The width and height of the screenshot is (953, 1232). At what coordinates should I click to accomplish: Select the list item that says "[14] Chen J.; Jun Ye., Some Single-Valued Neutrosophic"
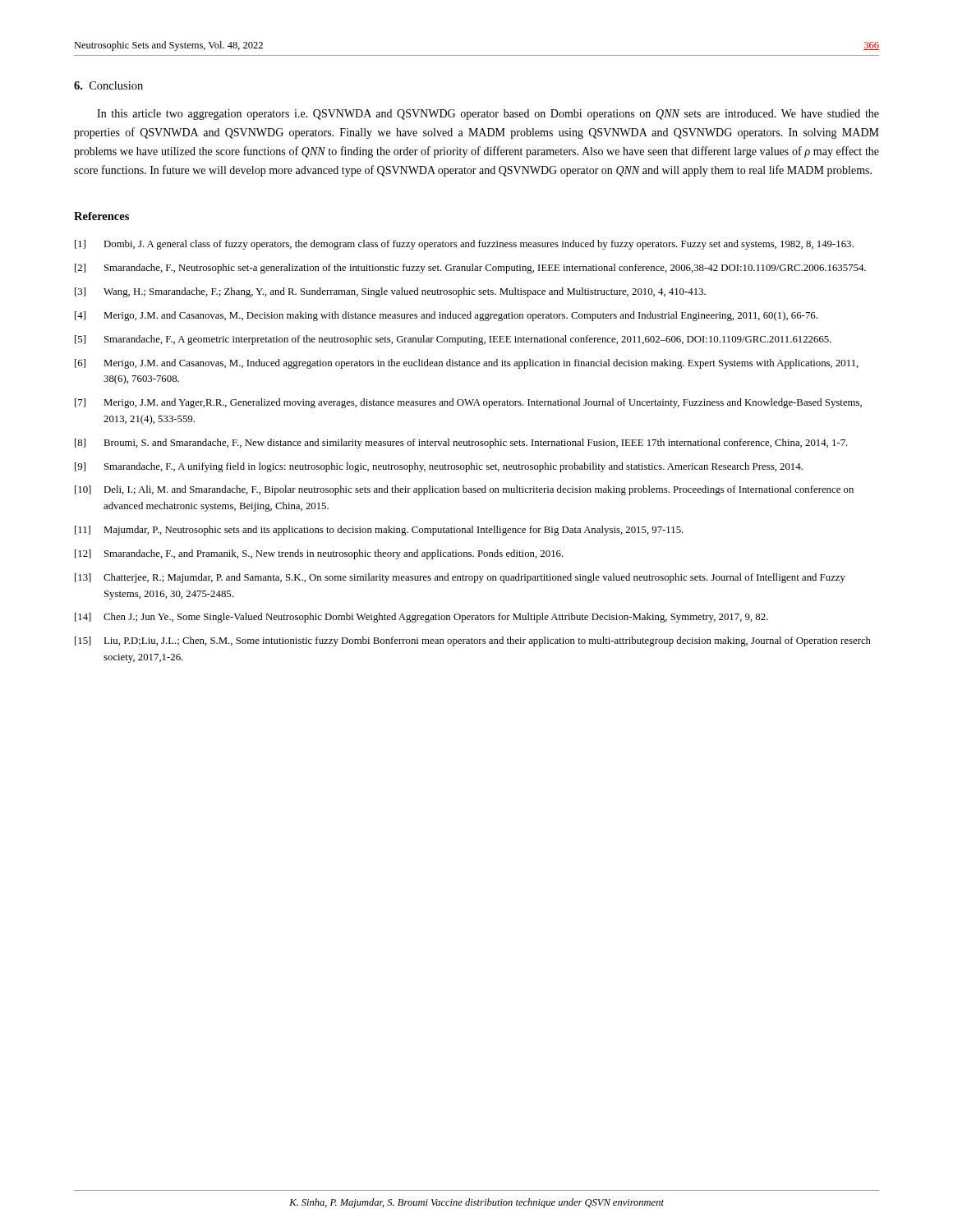point(476,618)
